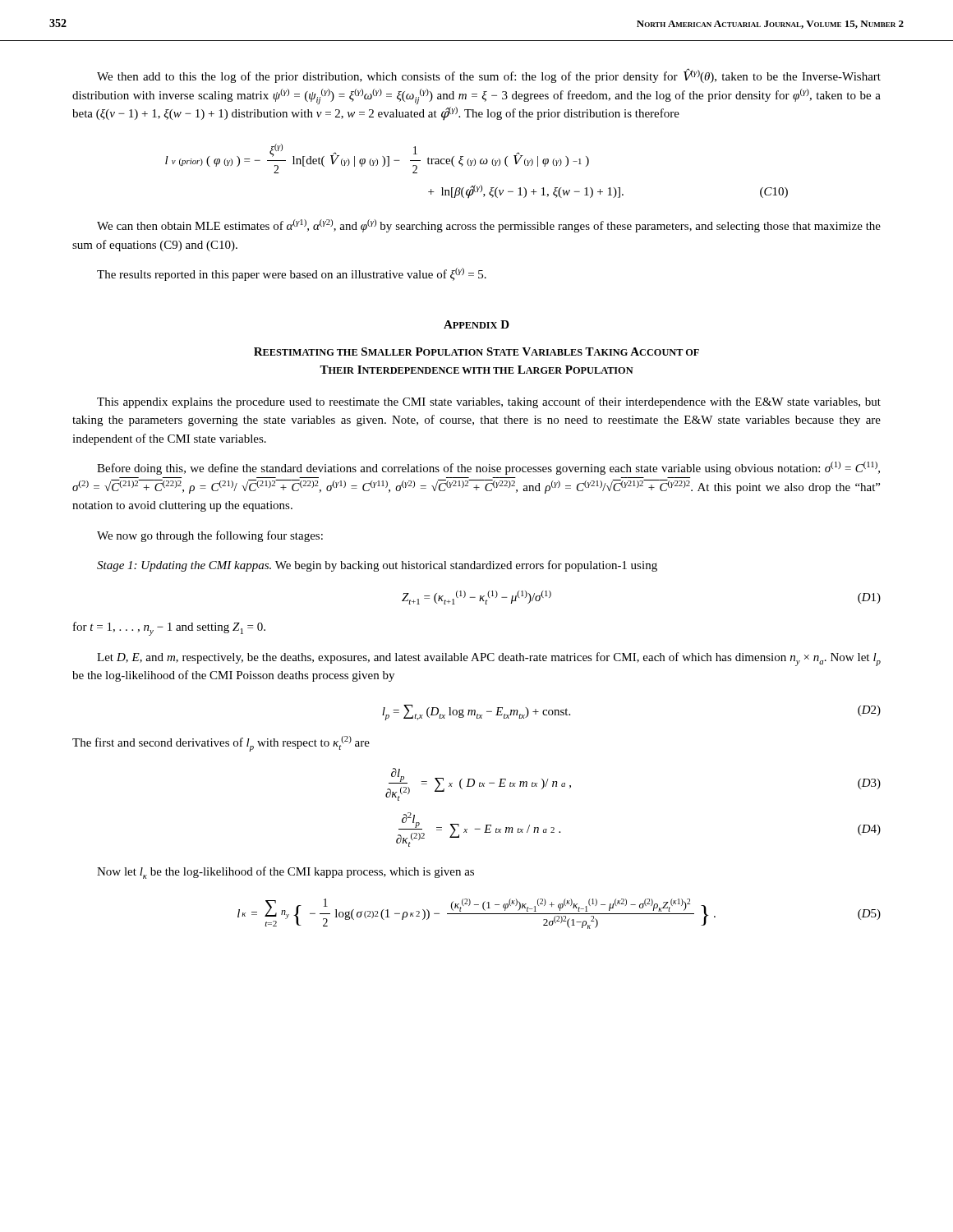This screenshot has width=953, height=1232.
Task: Locate the text block that reads "for t = 1, . . . ,"
Action: pos(169,628)
